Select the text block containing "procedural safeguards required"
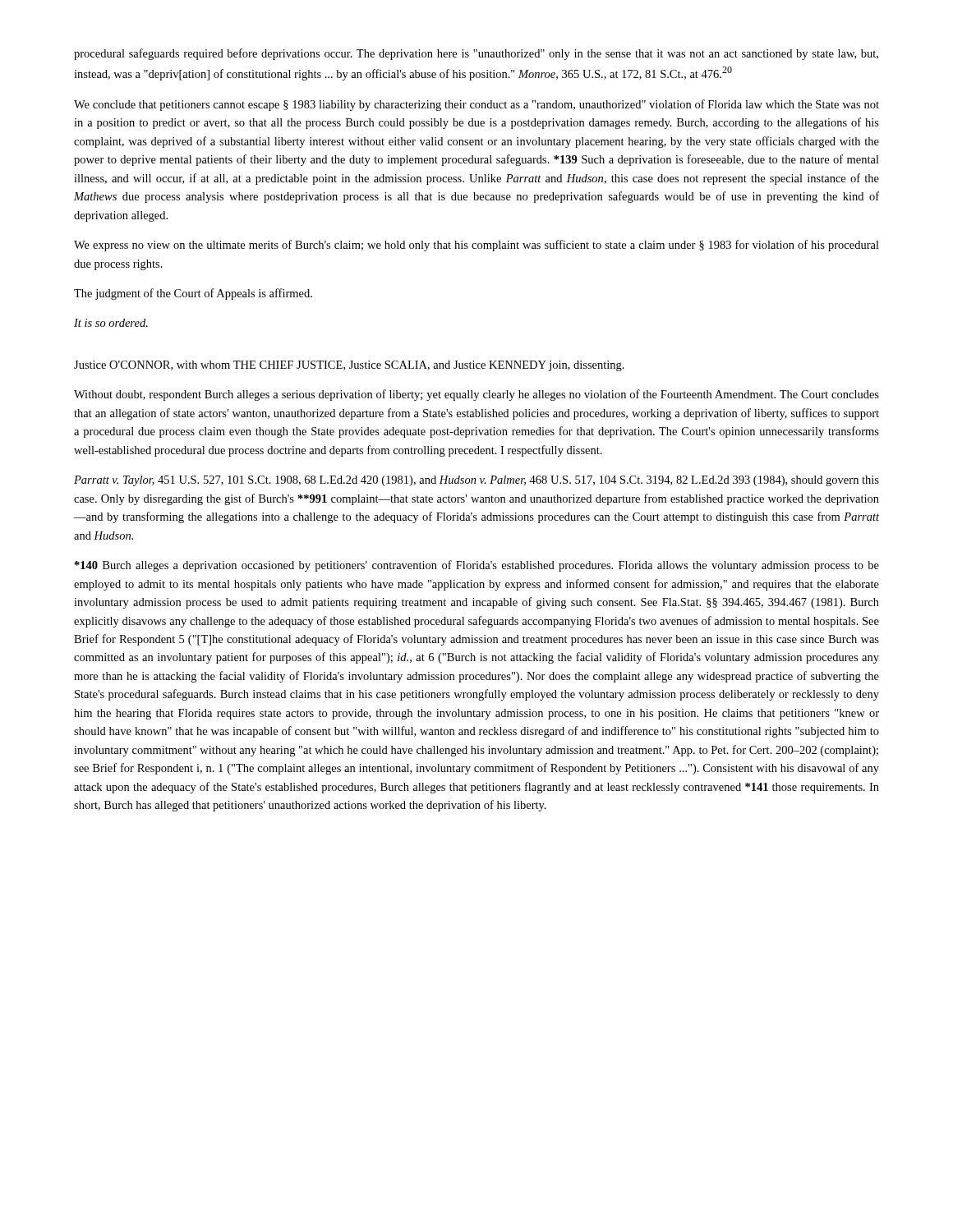953x1232 pixels. pyautogui.click(x=476, y=64)
